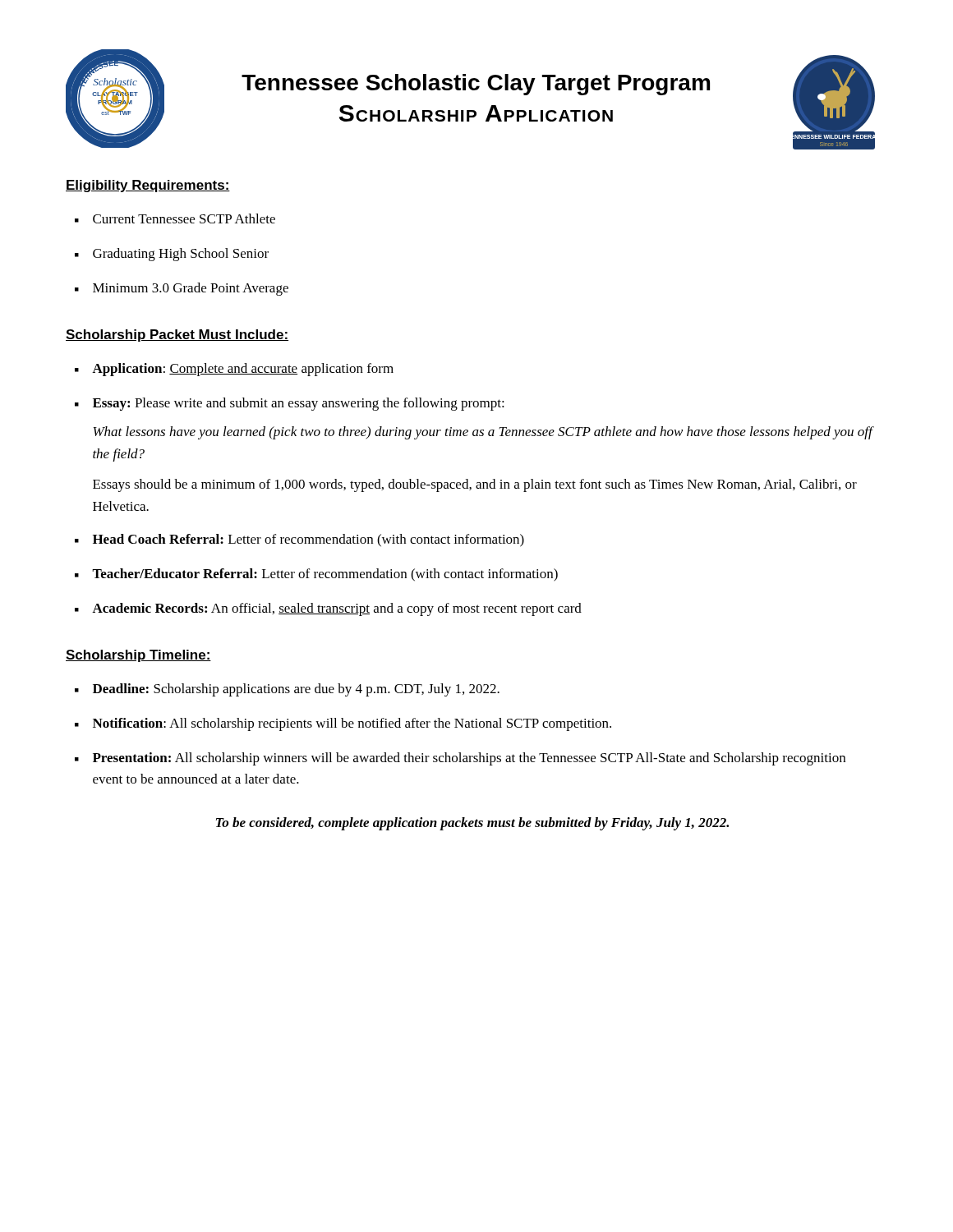Select the list item with the text "▪ Presentation: All scholarship winners"
Viewport: 953px width, 1232px height.
pyautogui.click(x=476, y=769)
